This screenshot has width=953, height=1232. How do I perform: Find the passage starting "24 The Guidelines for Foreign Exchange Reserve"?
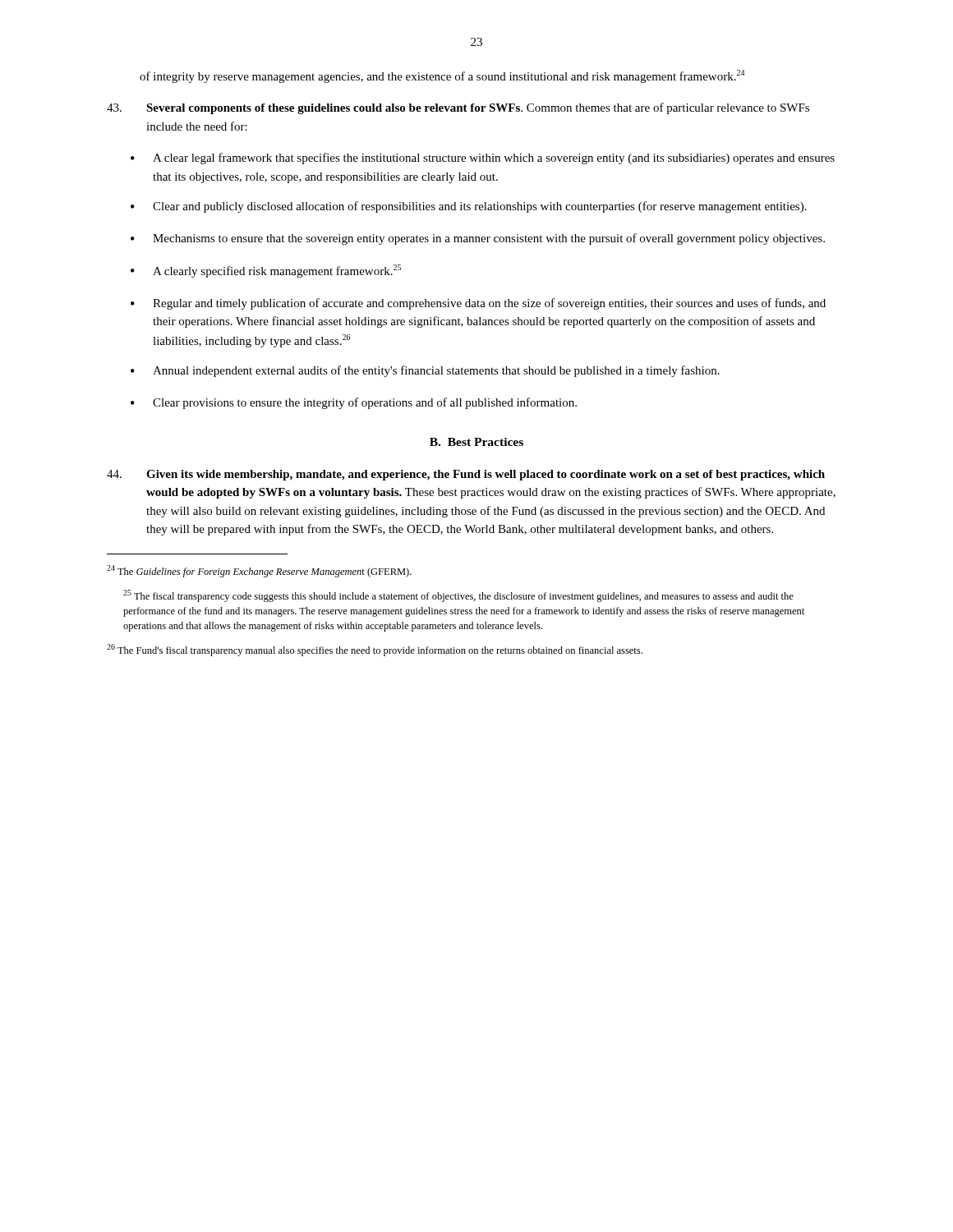point(259,570)
